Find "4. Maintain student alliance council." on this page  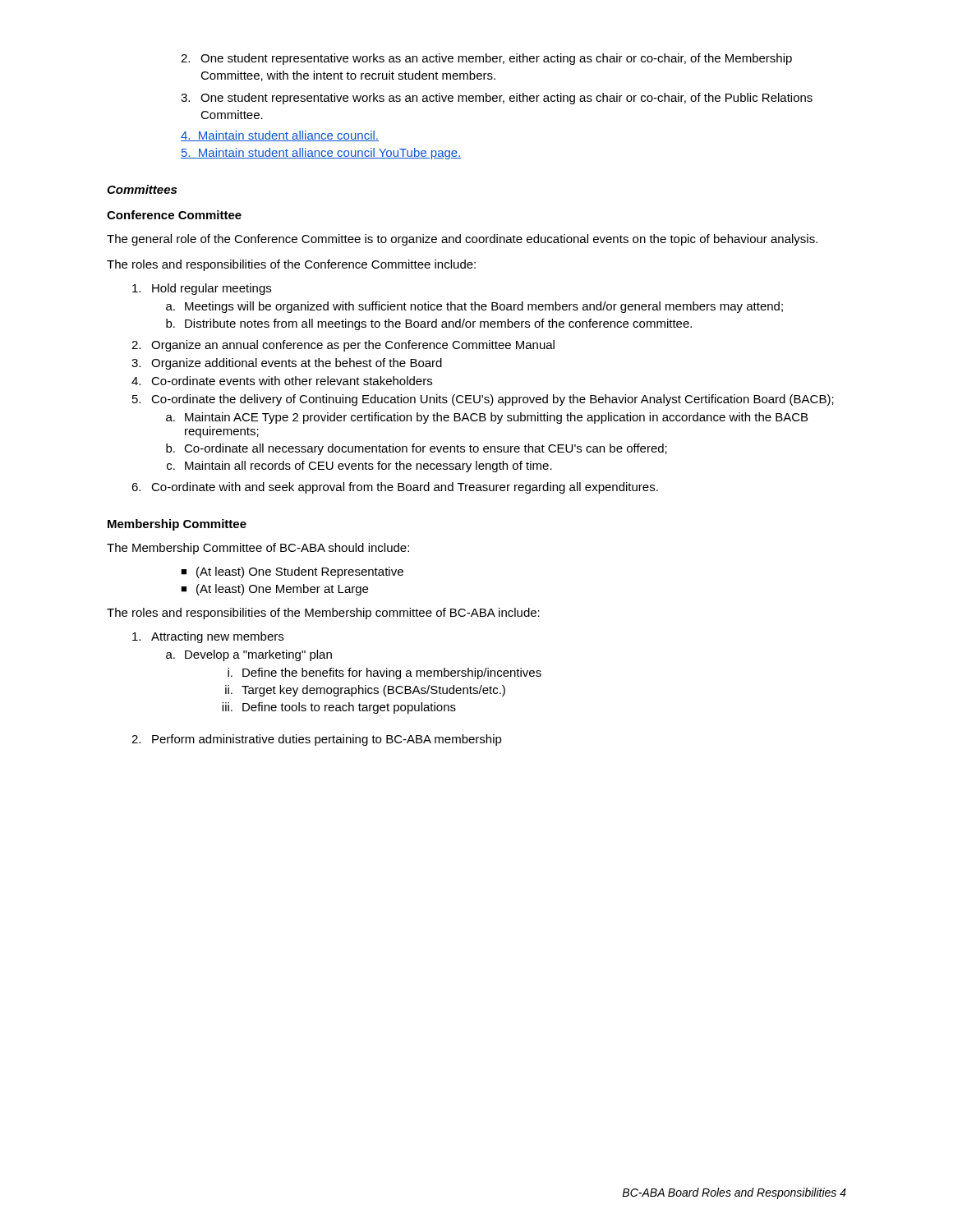[280, 135]
